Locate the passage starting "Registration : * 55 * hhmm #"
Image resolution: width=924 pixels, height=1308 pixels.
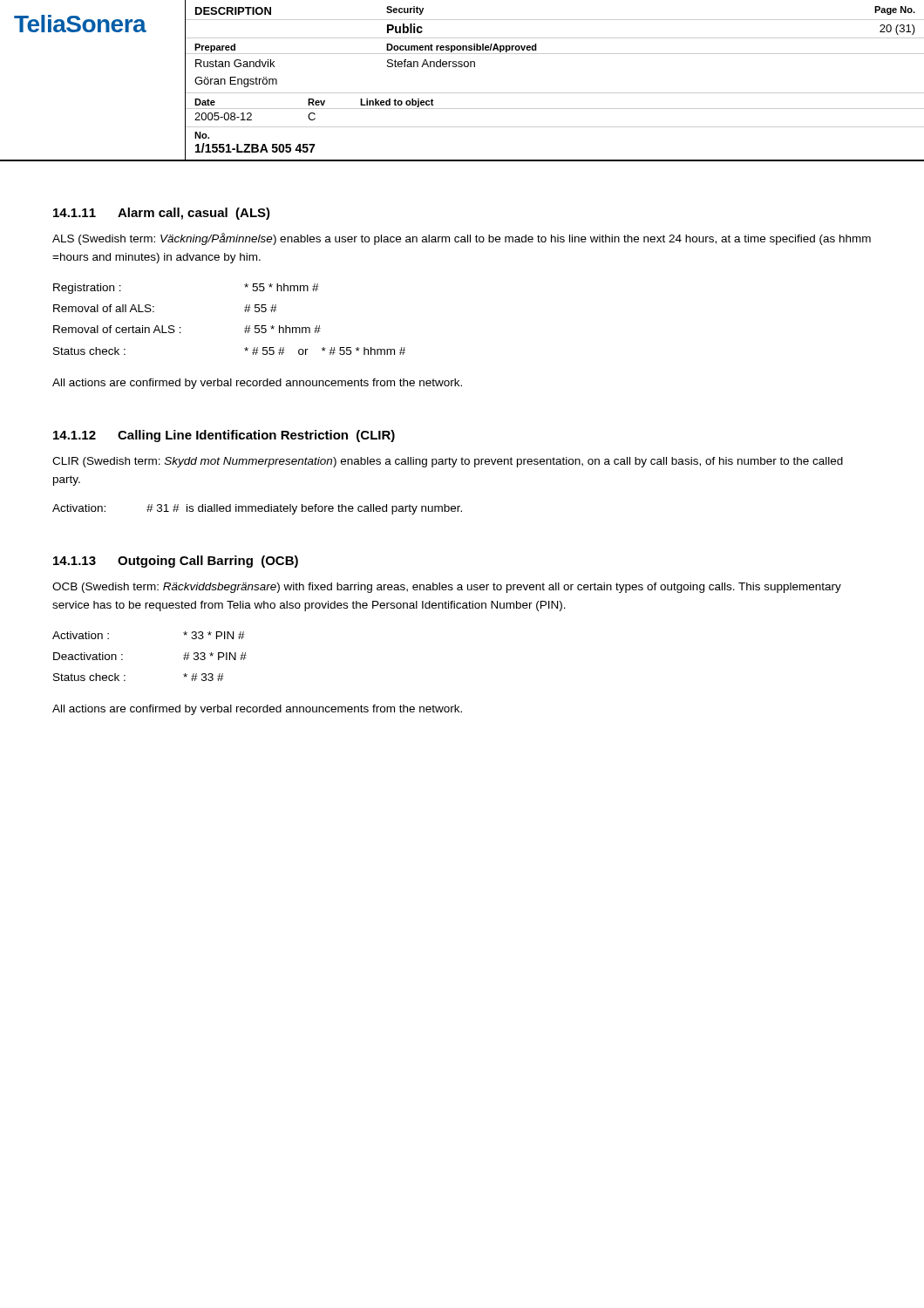(x=93, y=288)
